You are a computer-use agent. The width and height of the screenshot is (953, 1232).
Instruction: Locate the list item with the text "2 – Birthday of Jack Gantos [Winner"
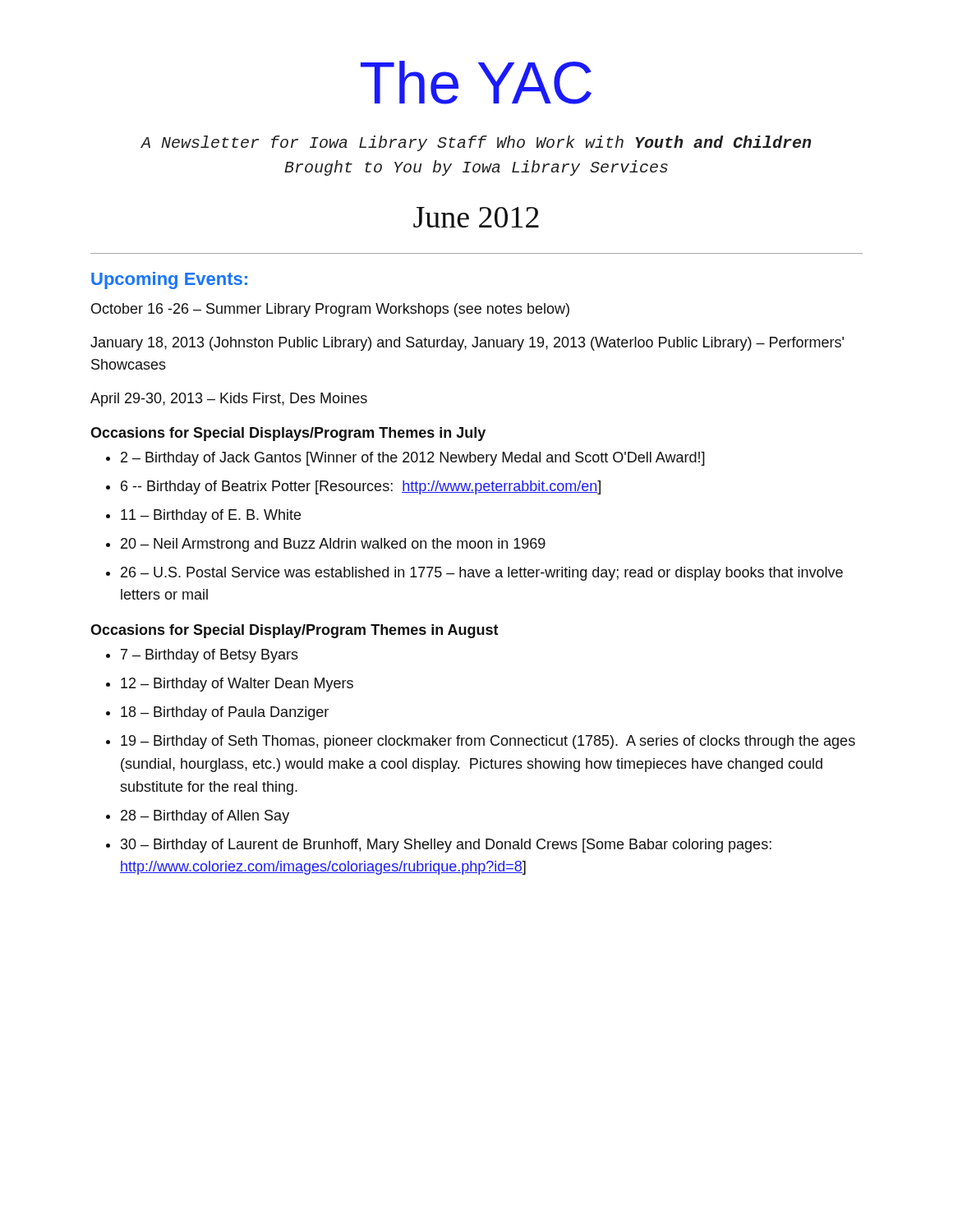pyautogui.click(x=413, y=458)
